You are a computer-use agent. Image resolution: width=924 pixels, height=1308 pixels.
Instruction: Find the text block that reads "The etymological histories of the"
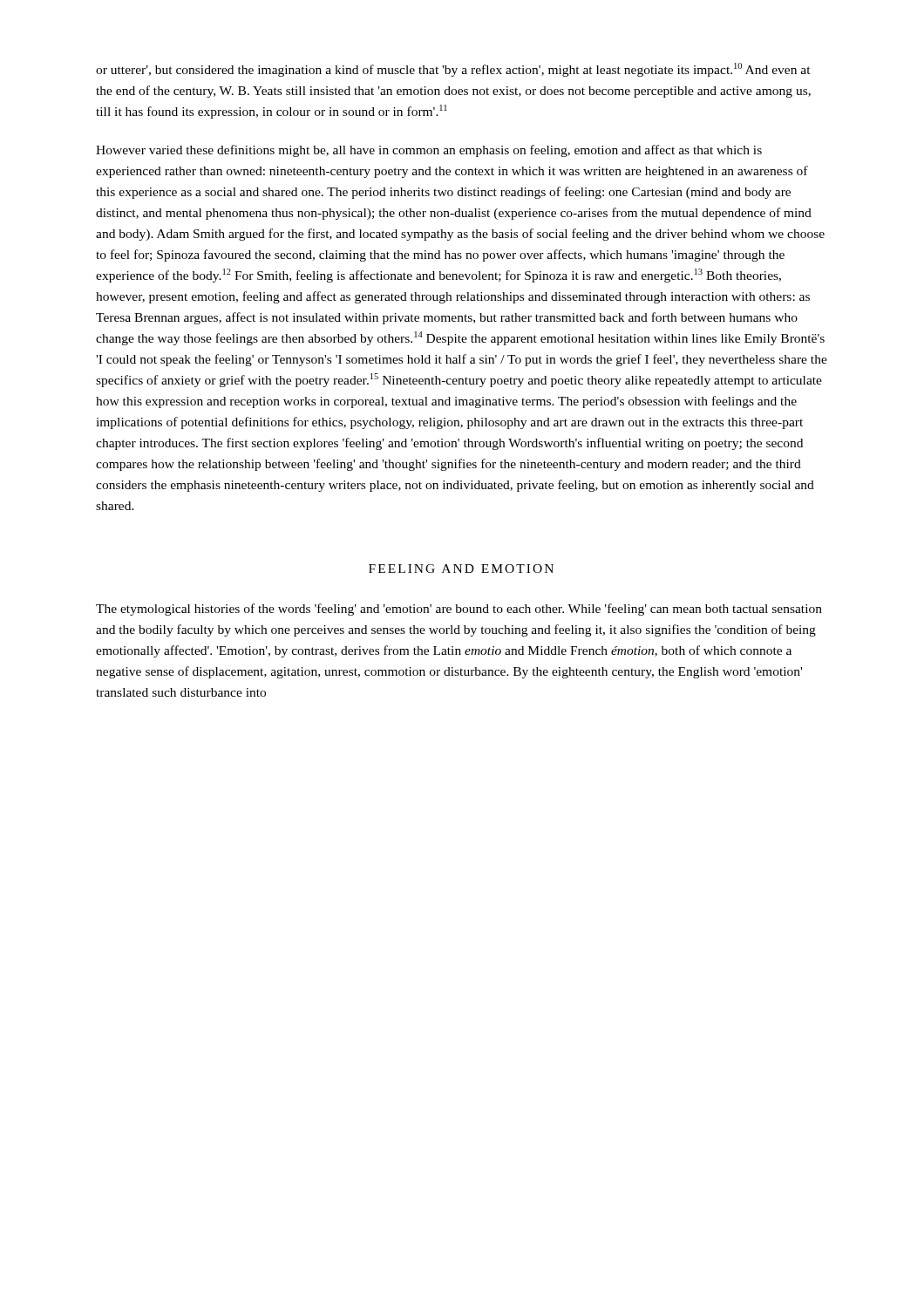click(462, 651)
